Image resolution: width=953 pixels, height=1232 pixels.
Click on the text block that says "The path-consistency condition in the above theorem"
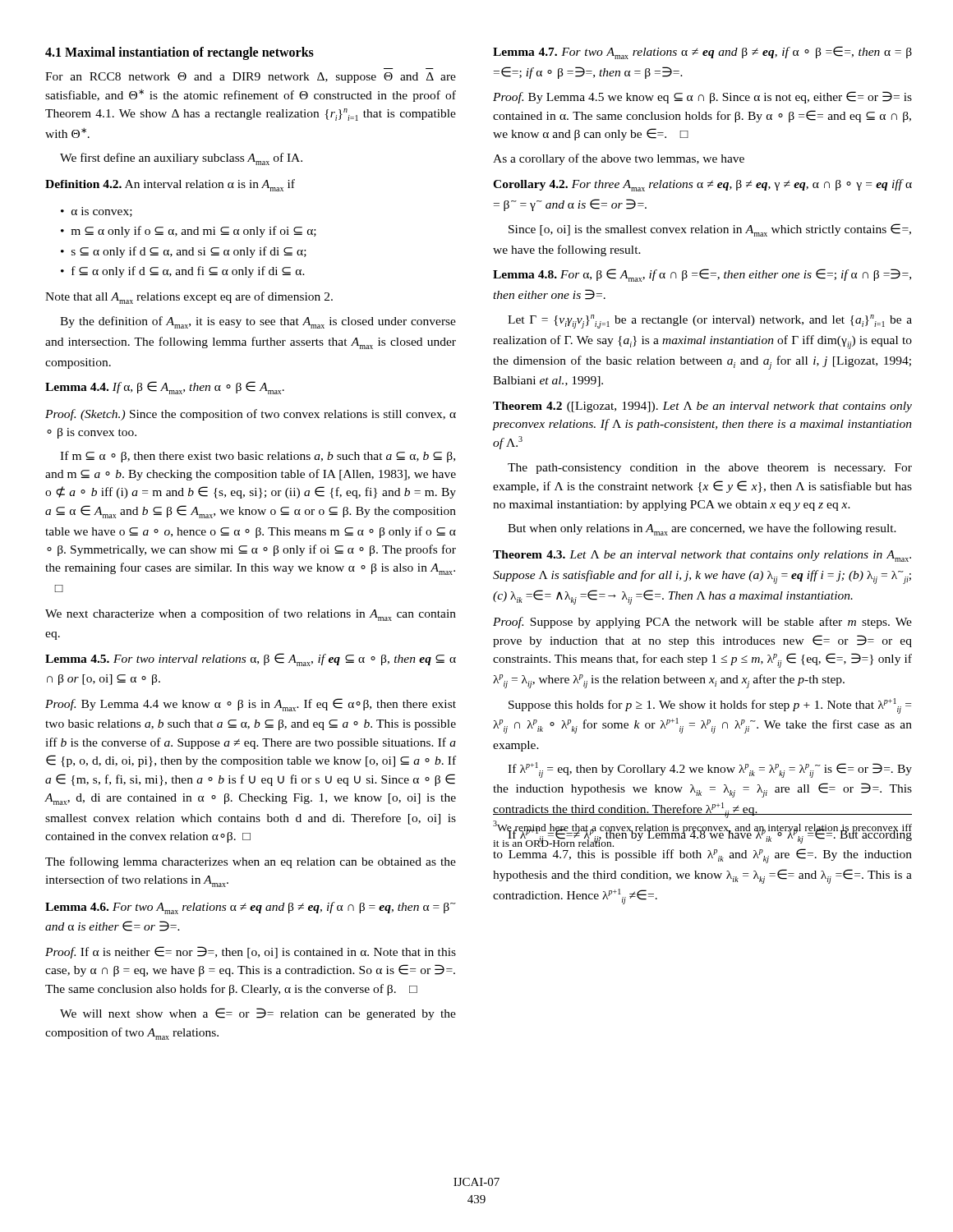pyautogui.click(x=702, y=499)
